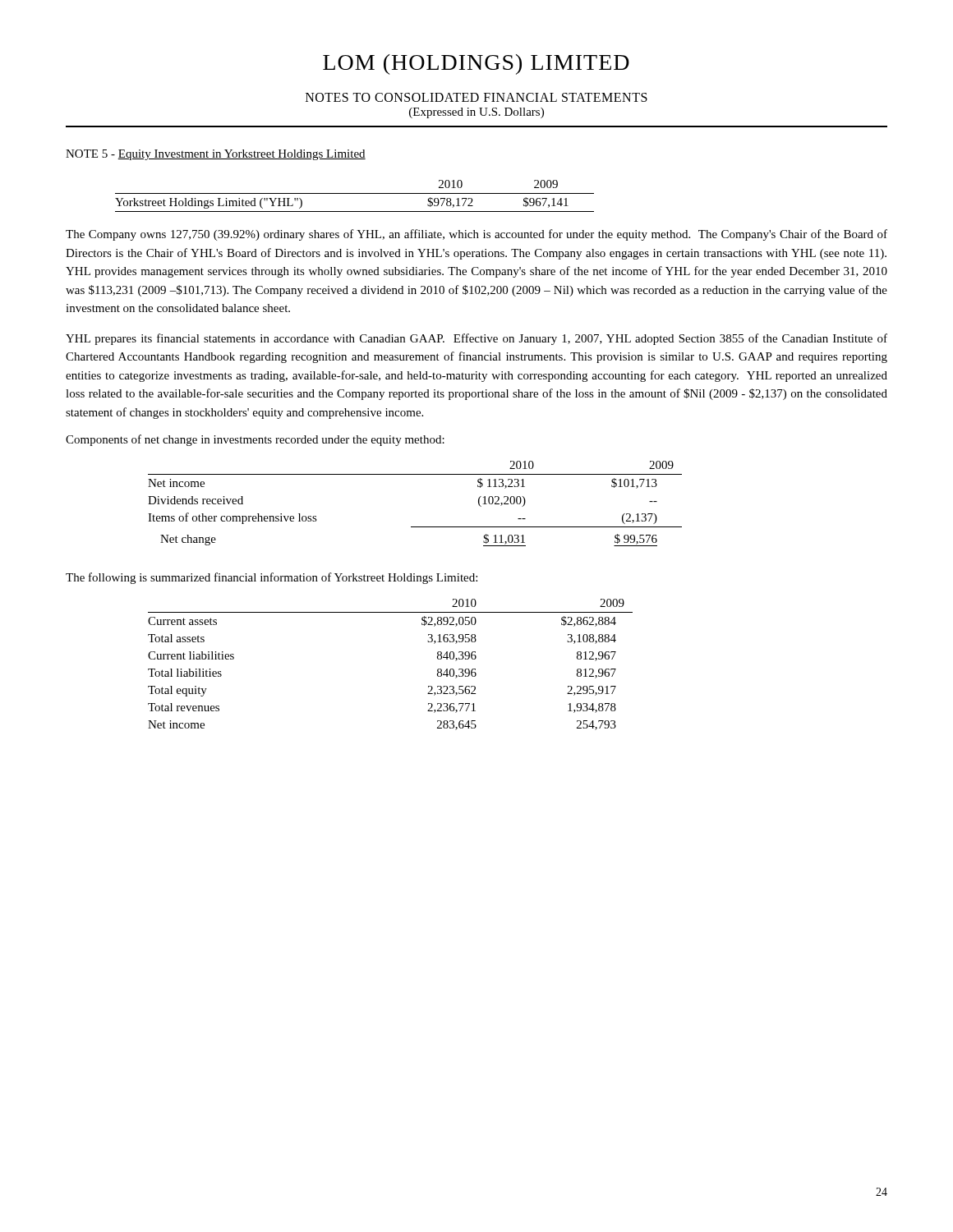This screenshot has height=1232, width=953.
Task: Point to the text block starting "LOM (HOLDINGS) LIMITED"
Action: 476,62
